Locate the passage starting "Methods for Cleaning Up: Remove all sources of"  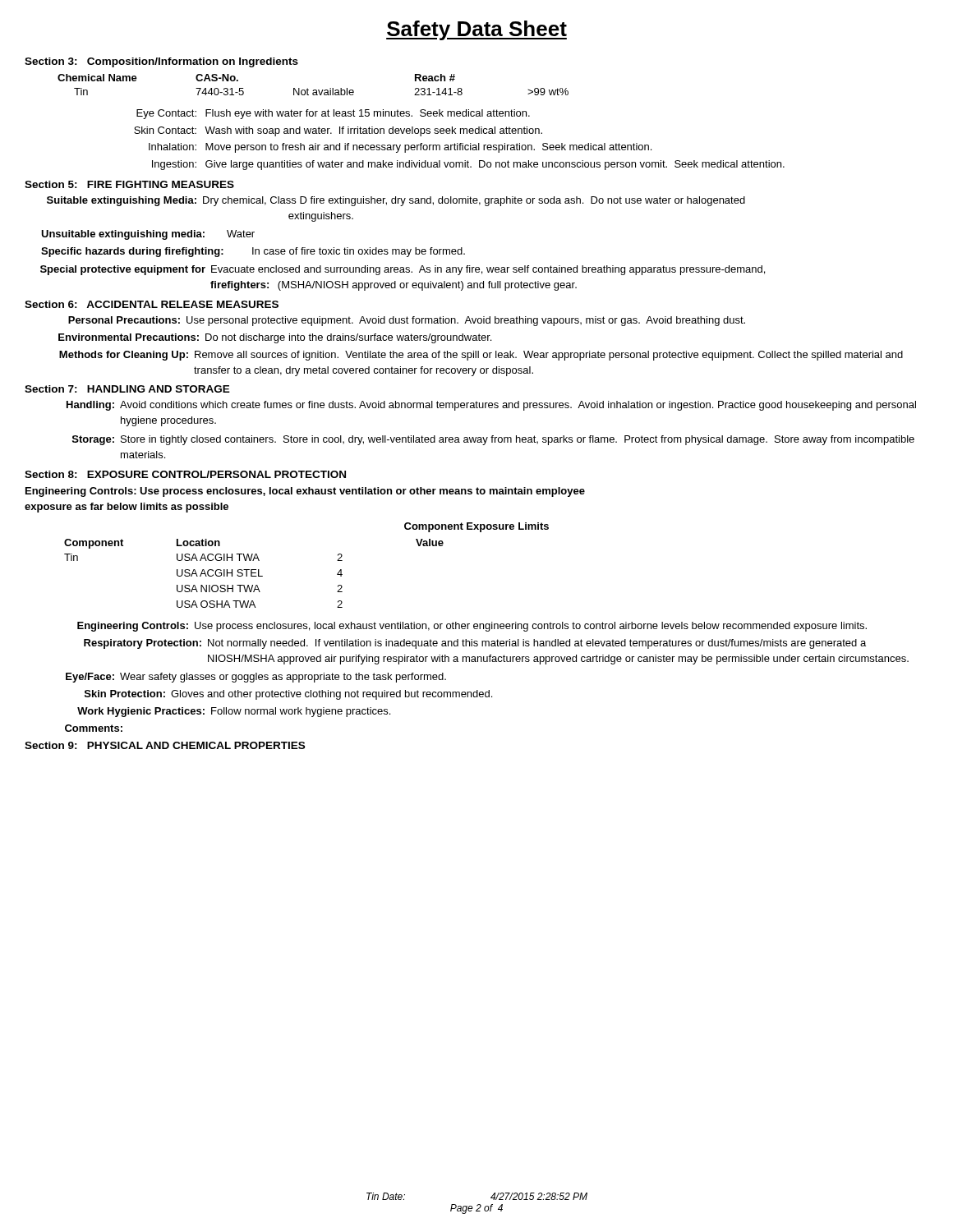click(x=476, y=363)
